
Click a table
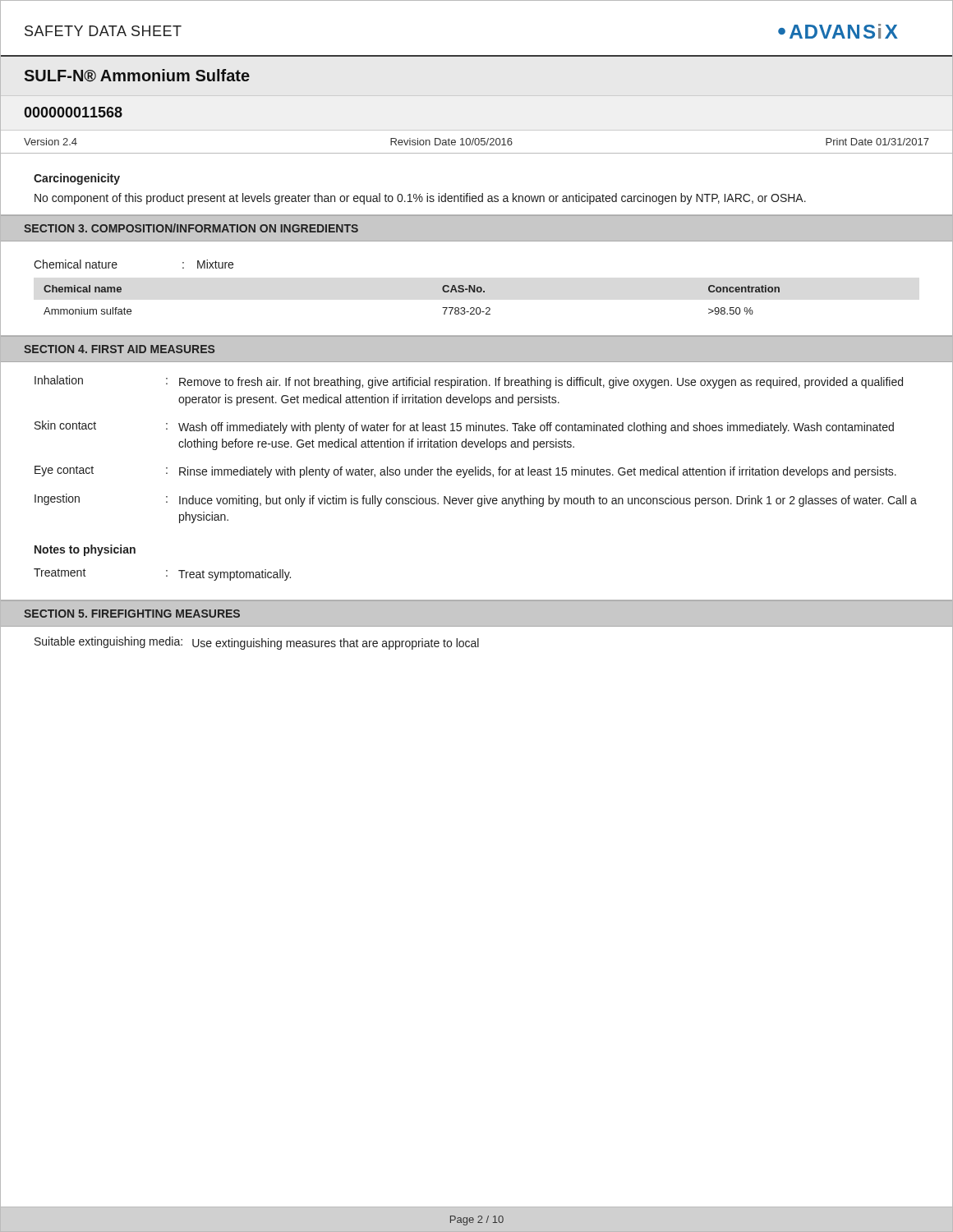click(476, 300)
